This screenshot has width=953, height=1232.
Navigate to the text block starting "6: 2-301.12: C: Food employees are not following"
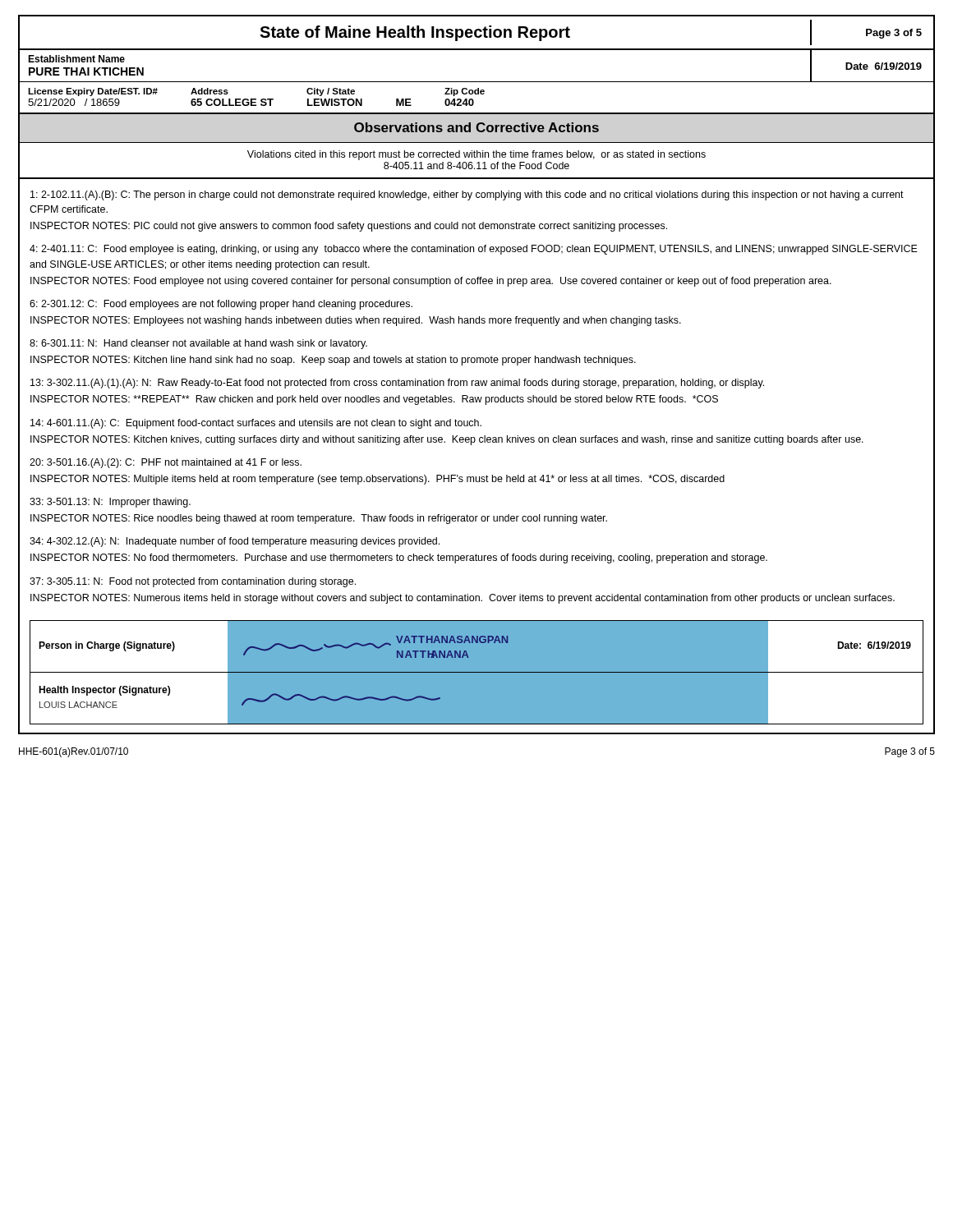476,312
